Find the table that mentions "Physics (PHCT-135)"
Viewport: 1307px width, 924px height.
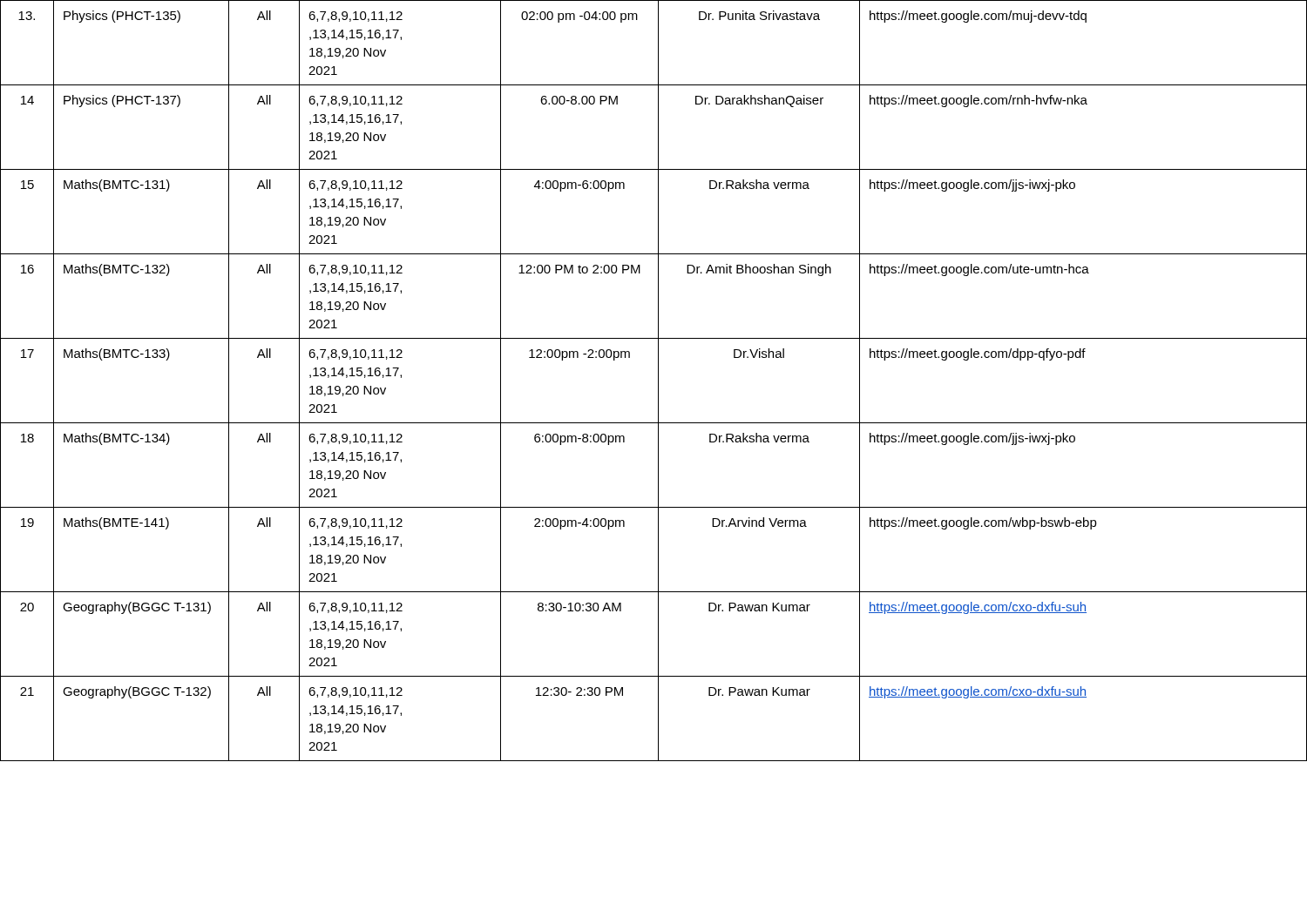[x=654, y=462]
